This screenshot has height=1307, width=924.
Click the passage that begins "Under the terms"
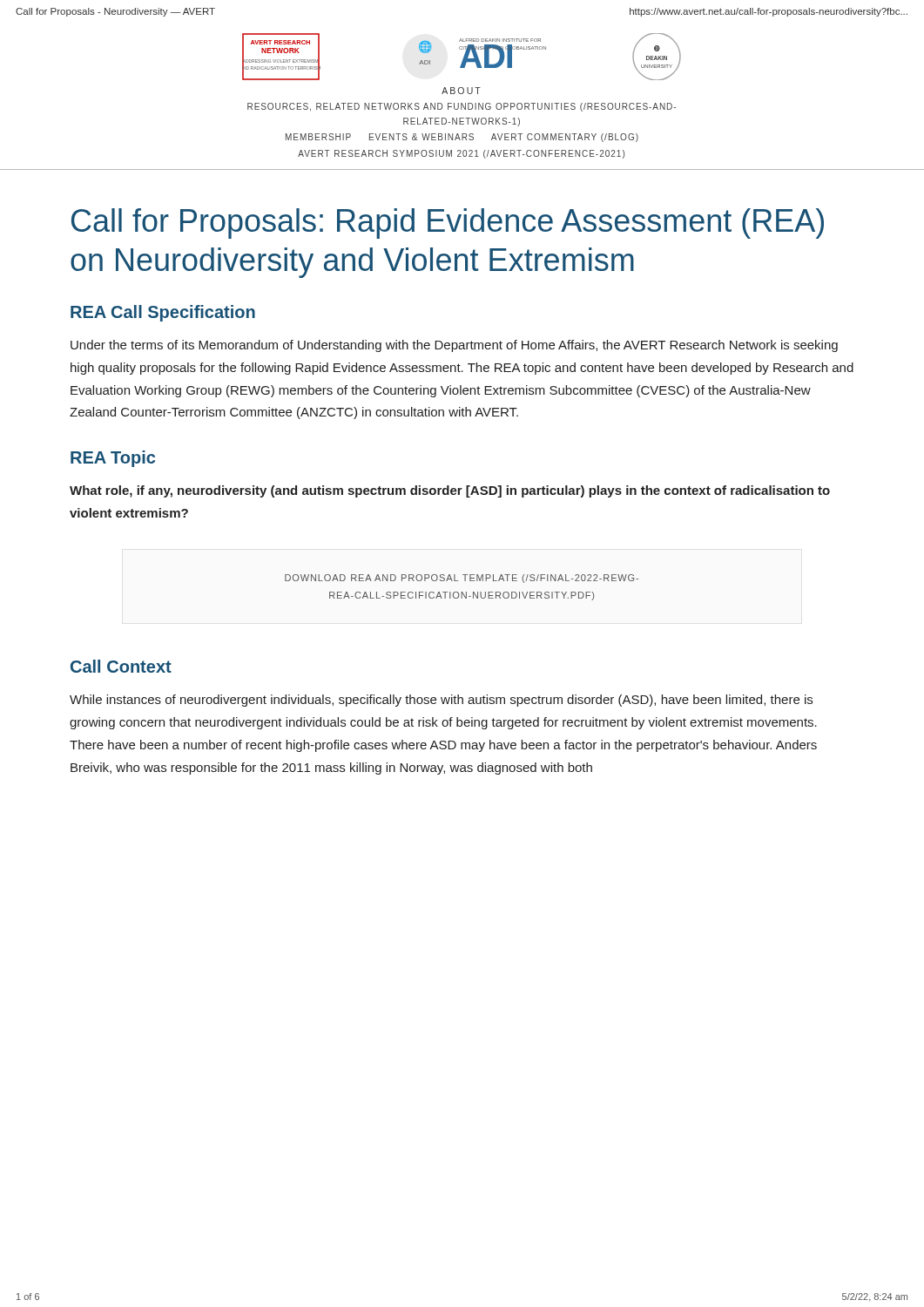[x=462, y=378]
